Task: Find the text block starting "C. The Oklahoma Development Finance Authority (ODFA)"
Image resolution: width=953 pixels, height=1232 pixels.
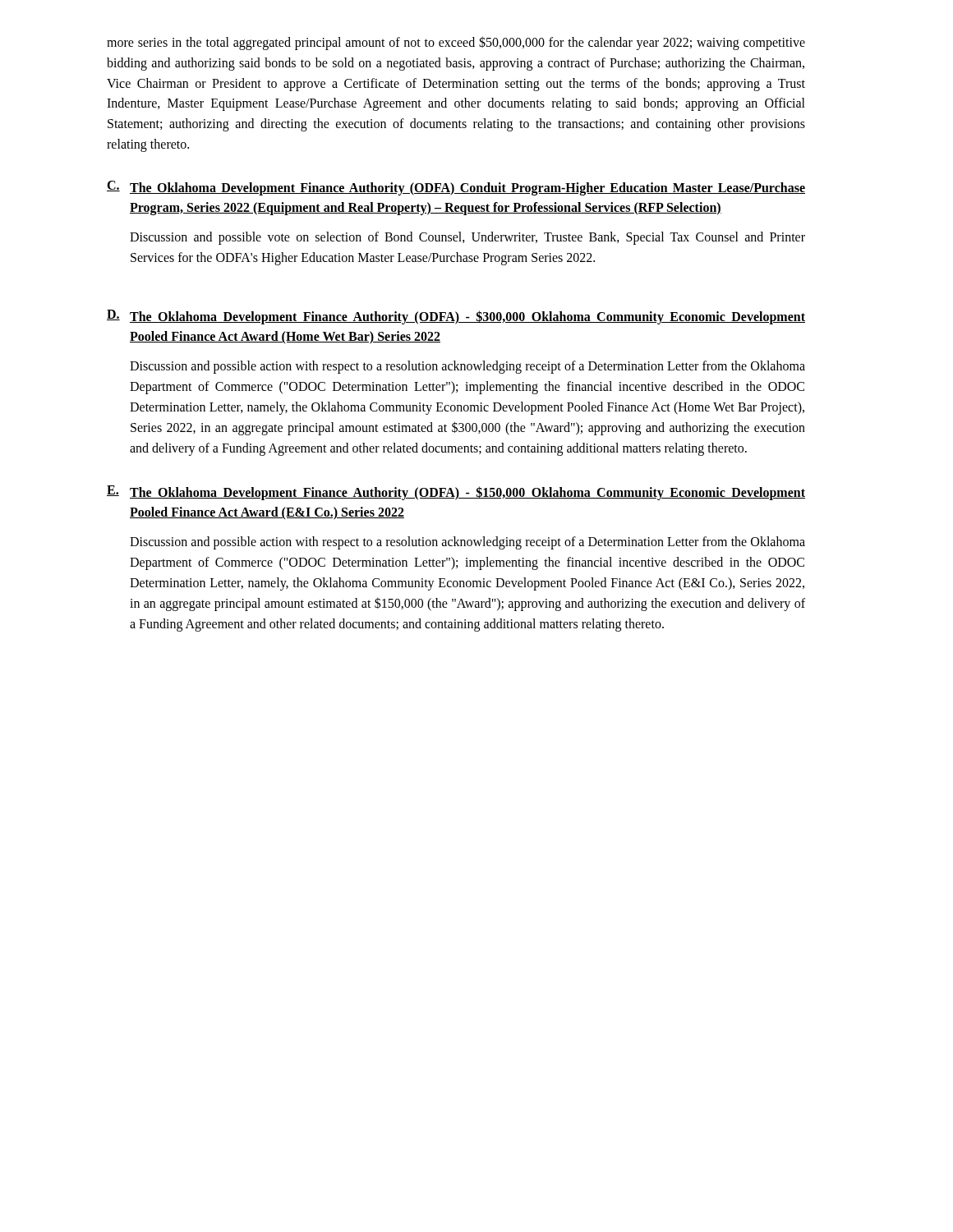Action: pos(456,198)
